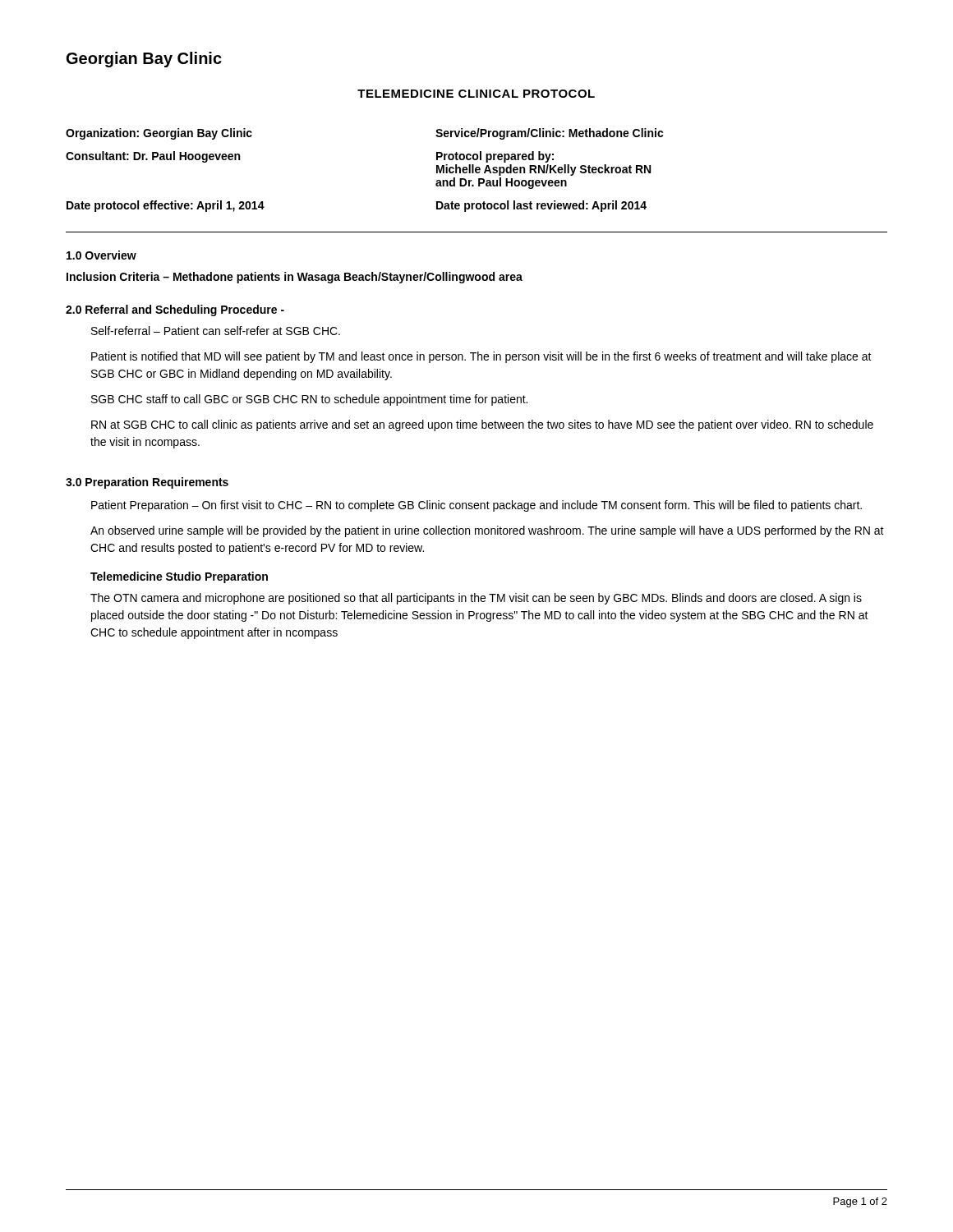Where does it say "Georgian Bay Clinic"?
The image size is (953, 1232).
pyautogui.click(x=144, y=58)
